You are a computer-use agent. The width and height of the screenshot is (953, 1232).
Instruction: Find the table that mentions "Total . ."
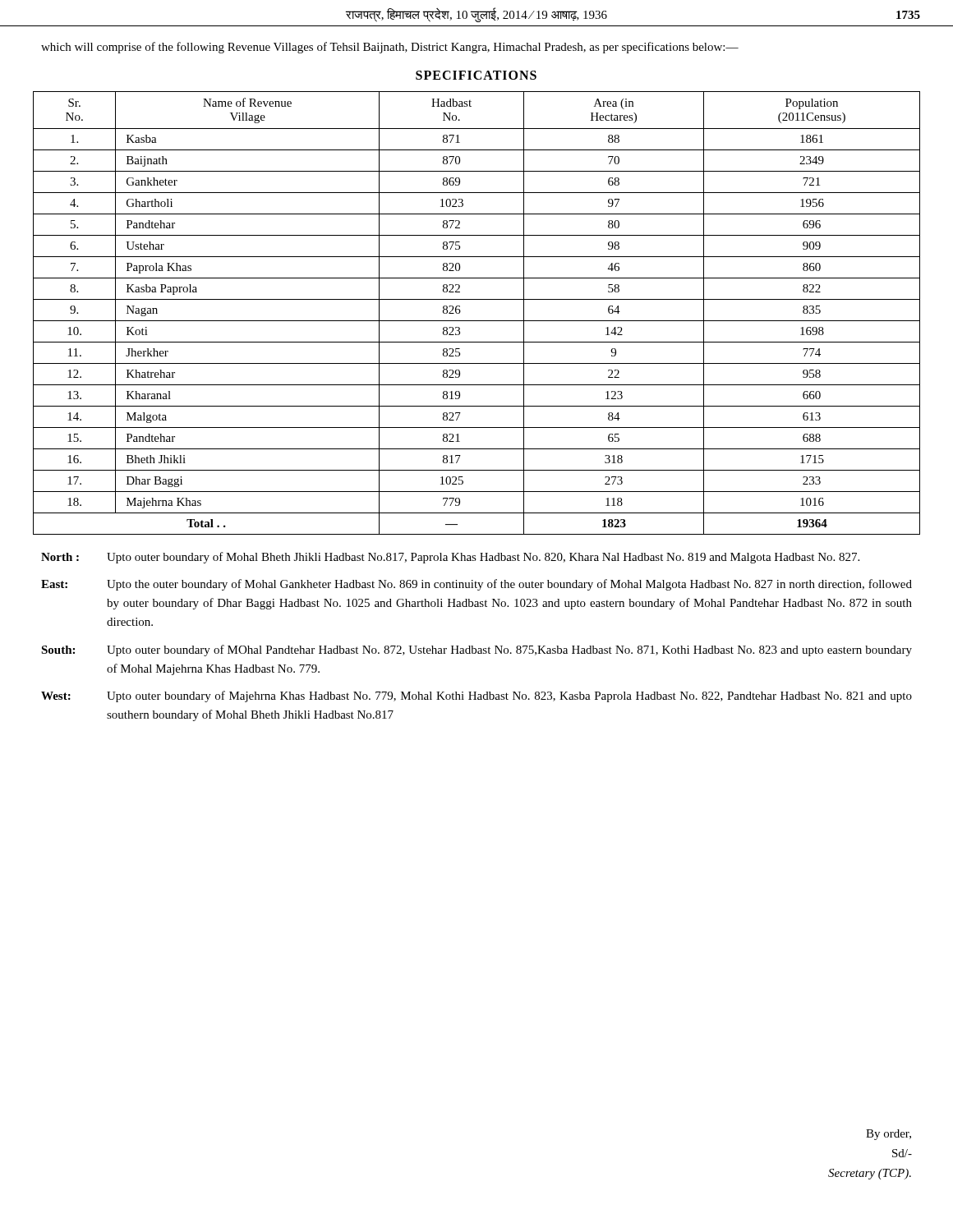coord(476,313)
